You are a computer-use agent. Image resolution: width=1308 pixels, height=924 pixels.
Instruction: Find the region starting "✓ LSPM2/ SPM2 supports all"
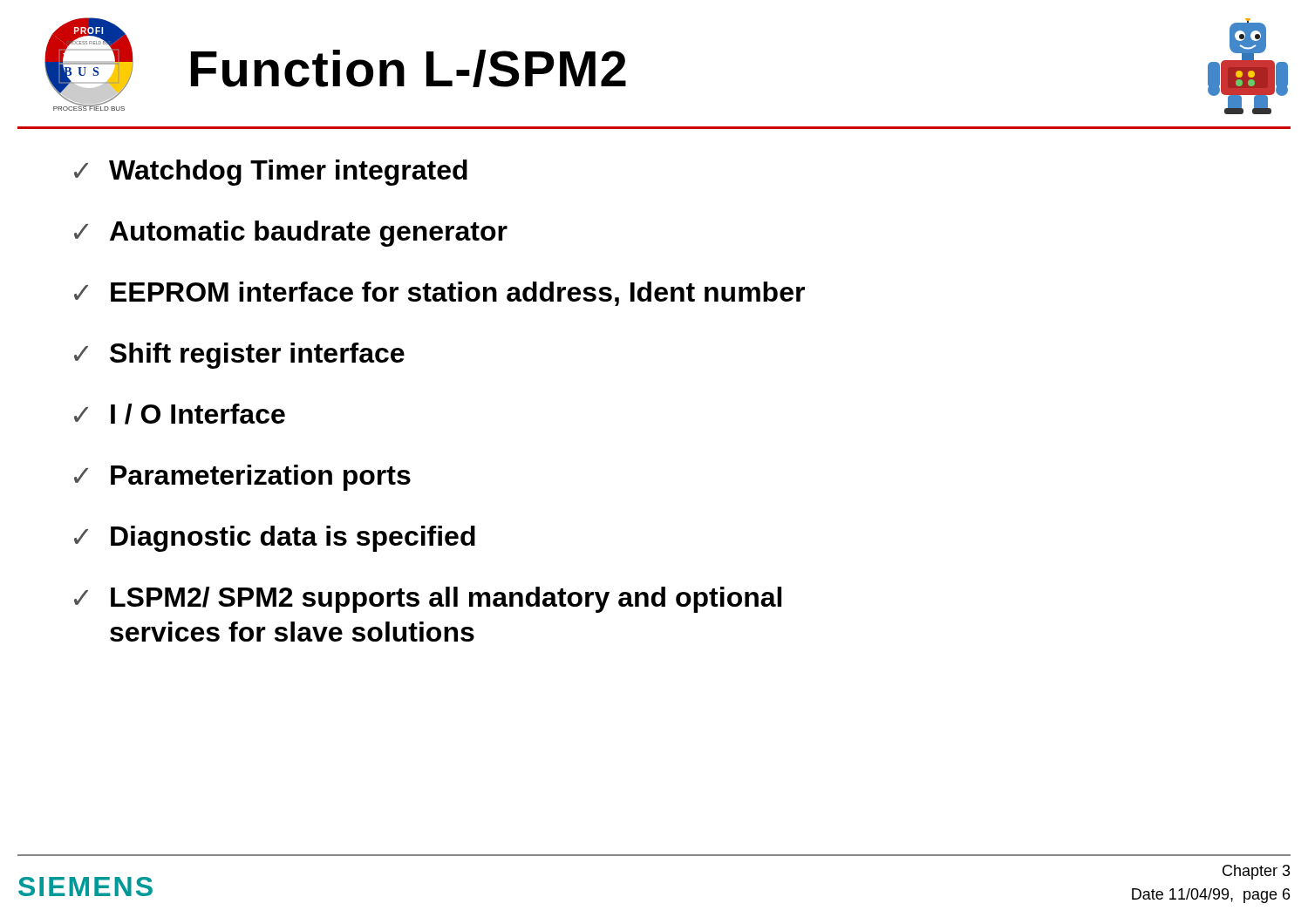coord(427,615)
